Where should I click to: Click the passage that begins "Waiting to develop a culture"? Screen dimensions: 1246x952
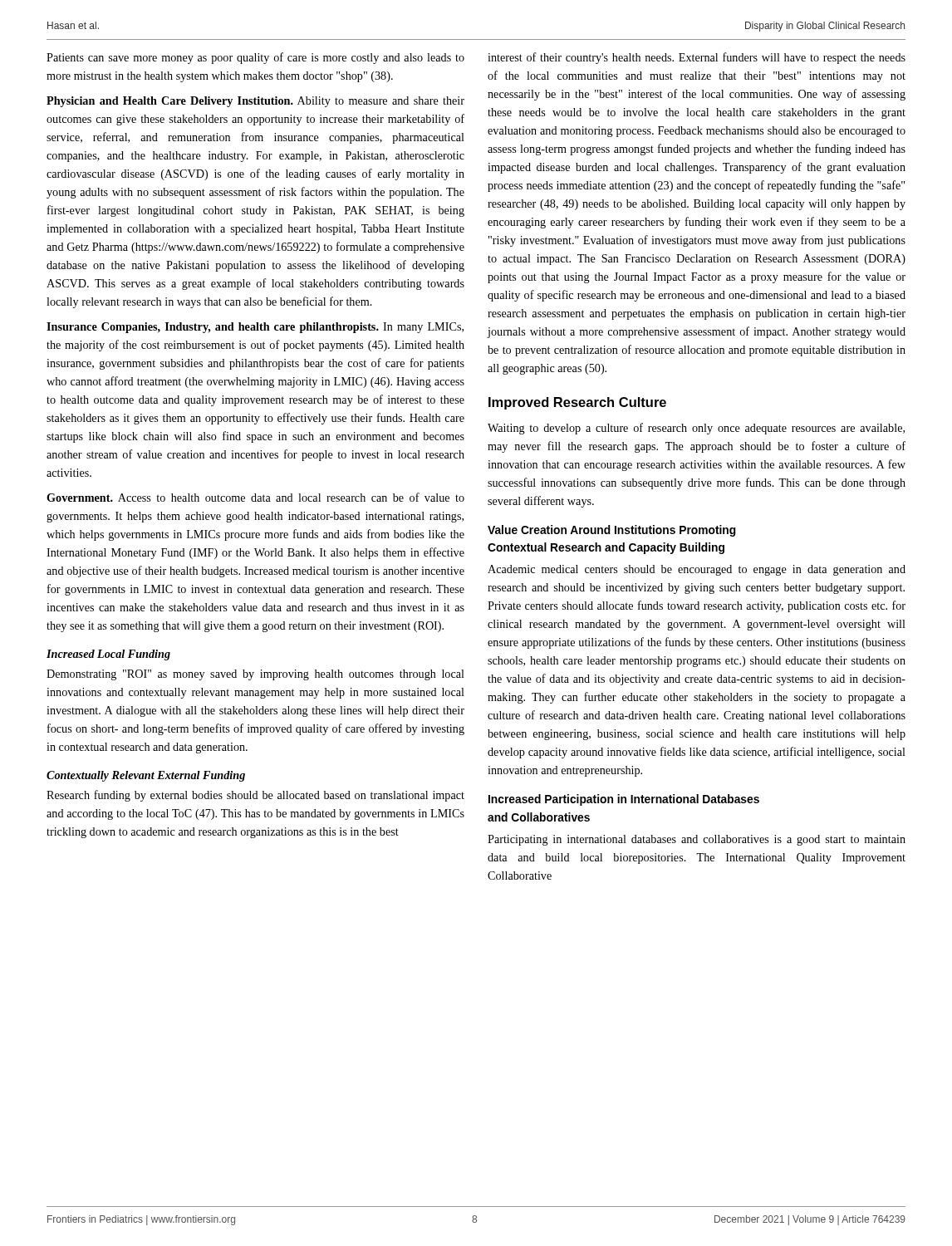(697, 464)
